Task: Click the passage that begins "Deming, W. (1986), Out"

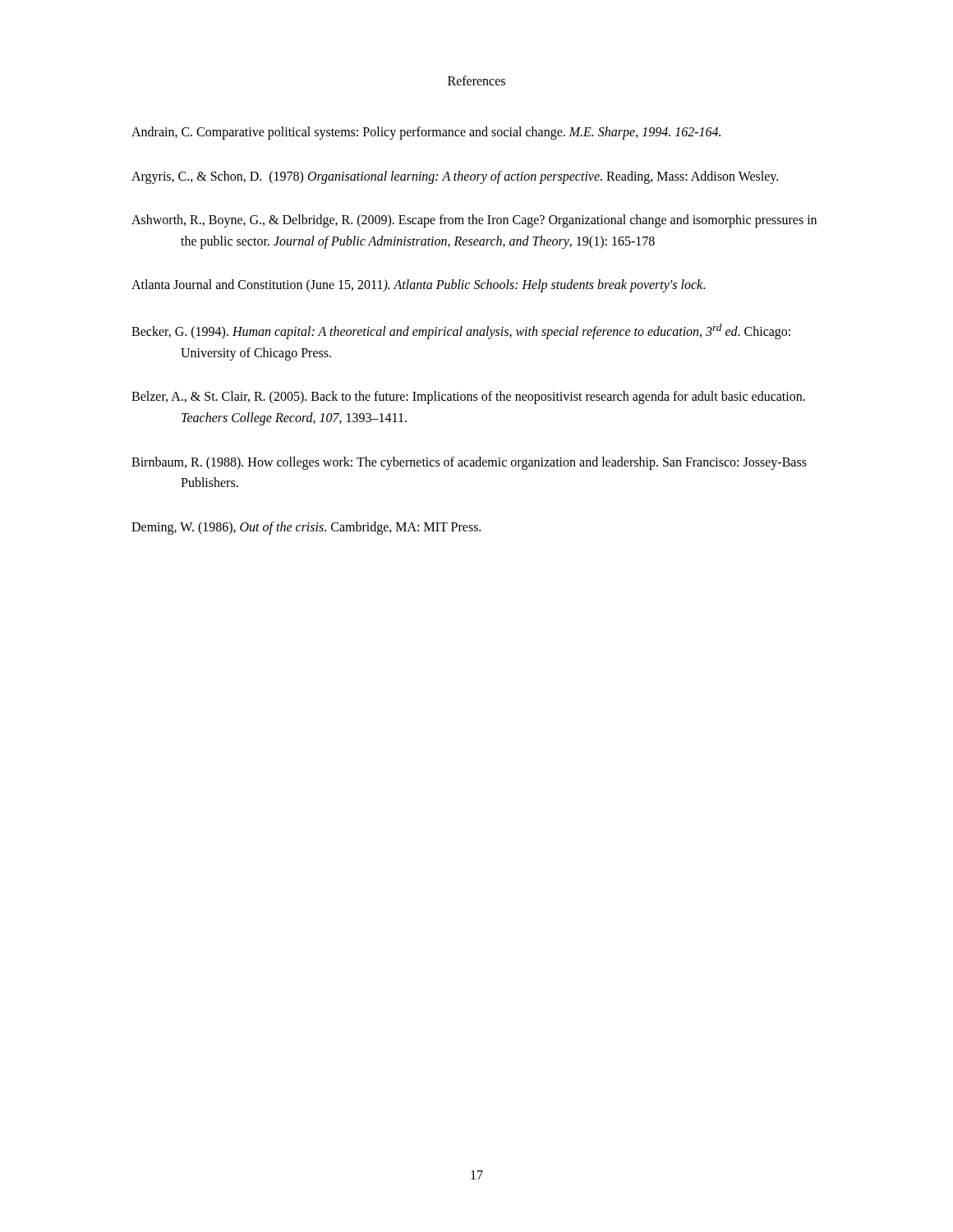Action: 307,527
